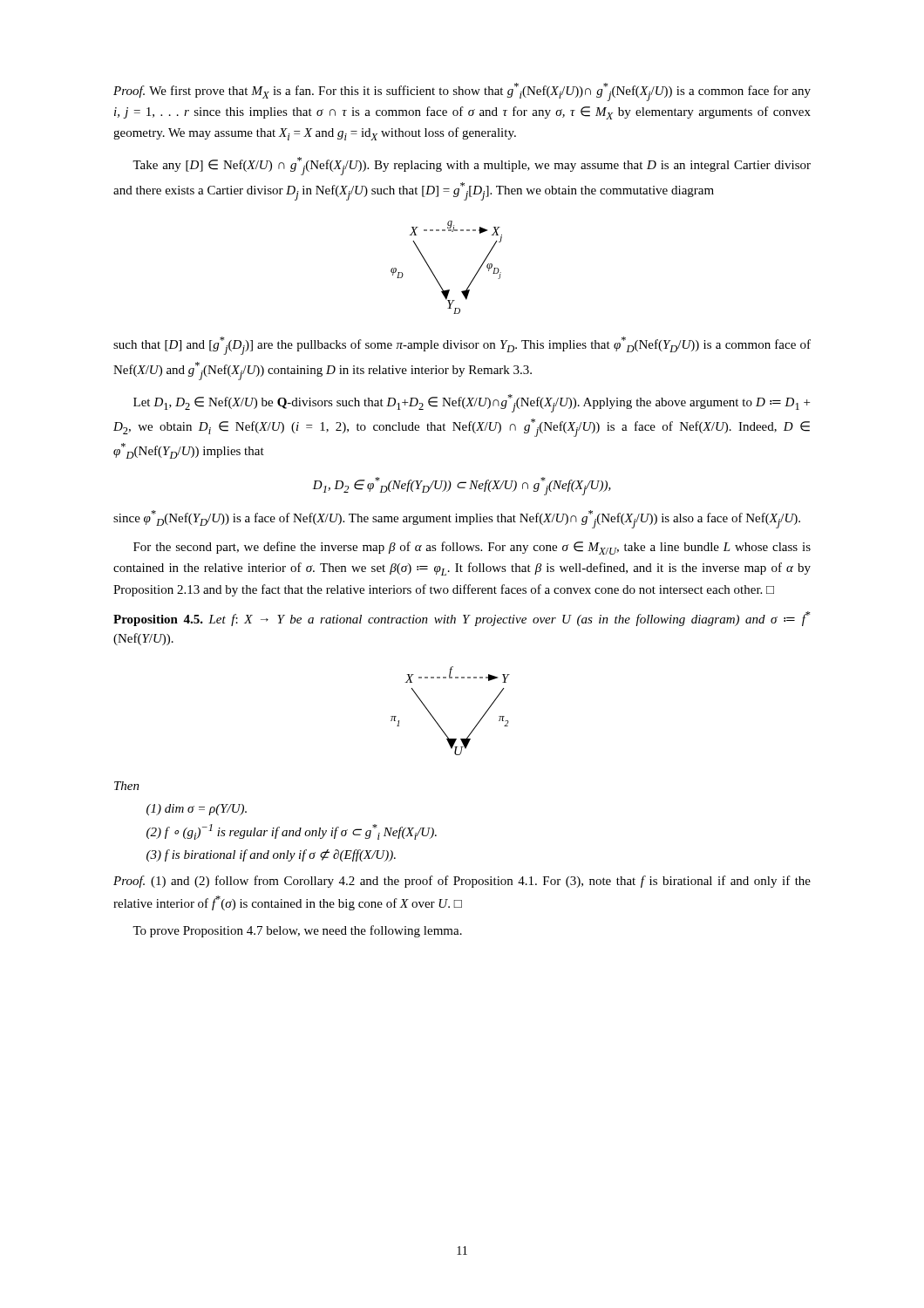Click on the passage starting "Take any [D] ∈"
This screenshot has width=924, height=1308.
[x=462, y=177]
